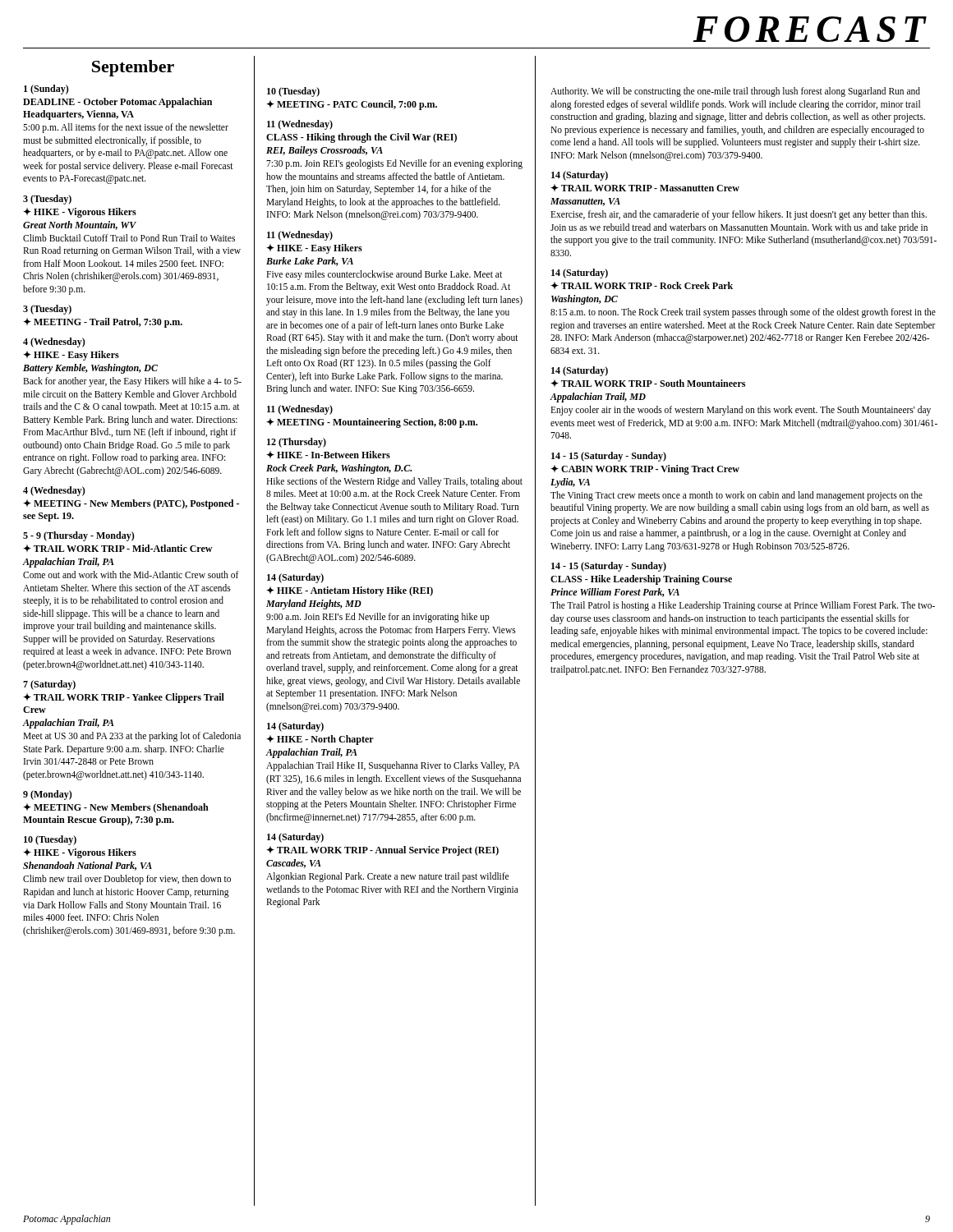Point to the block beginning "4 (Wednesday) ✦ HIKE"
Image resolution: width=953 pixels, height=1232 pixels.
point(133,407)
